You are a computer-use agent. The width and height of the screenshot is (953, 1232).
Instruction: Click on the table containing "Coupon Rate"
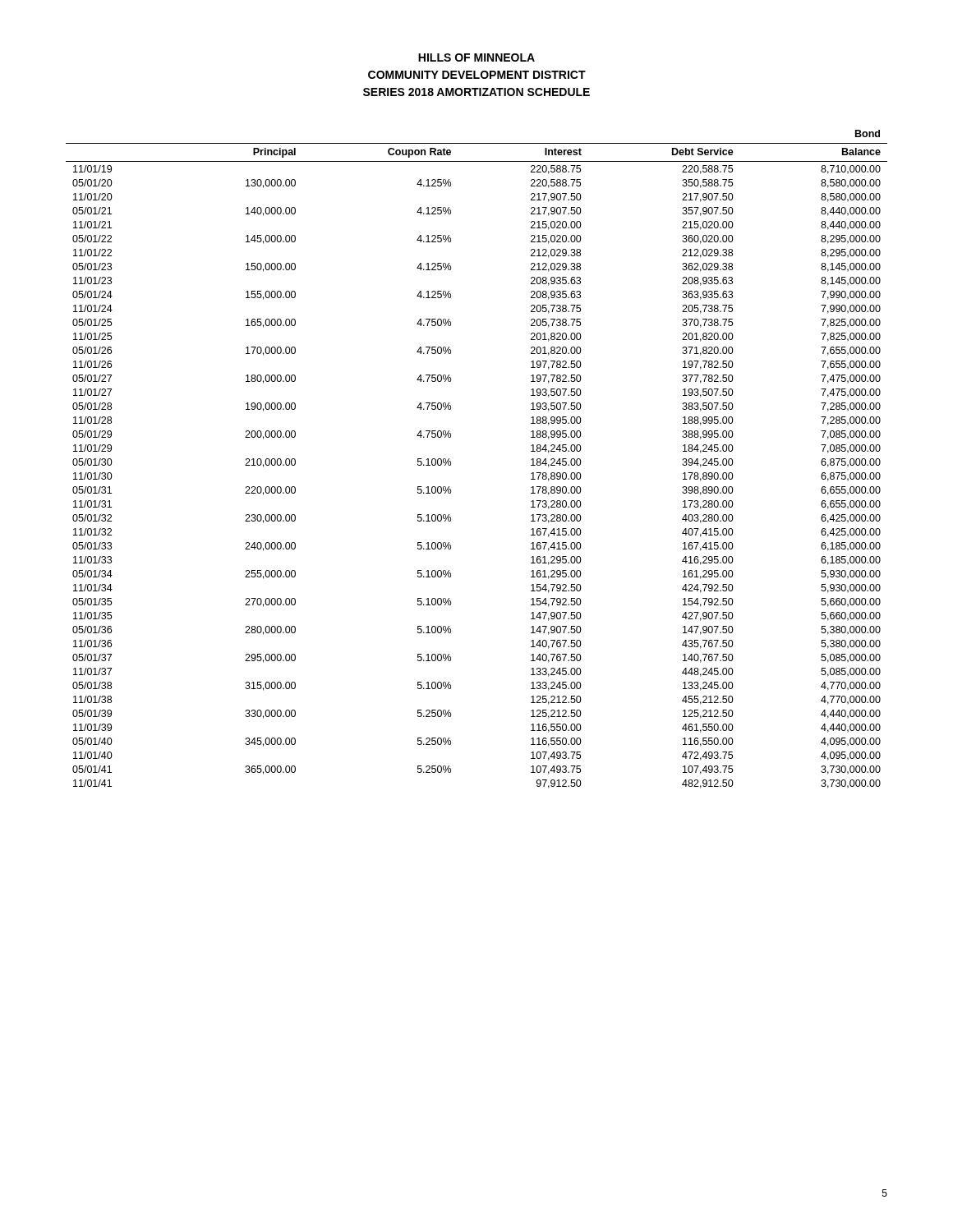click(x=476, y=458)
